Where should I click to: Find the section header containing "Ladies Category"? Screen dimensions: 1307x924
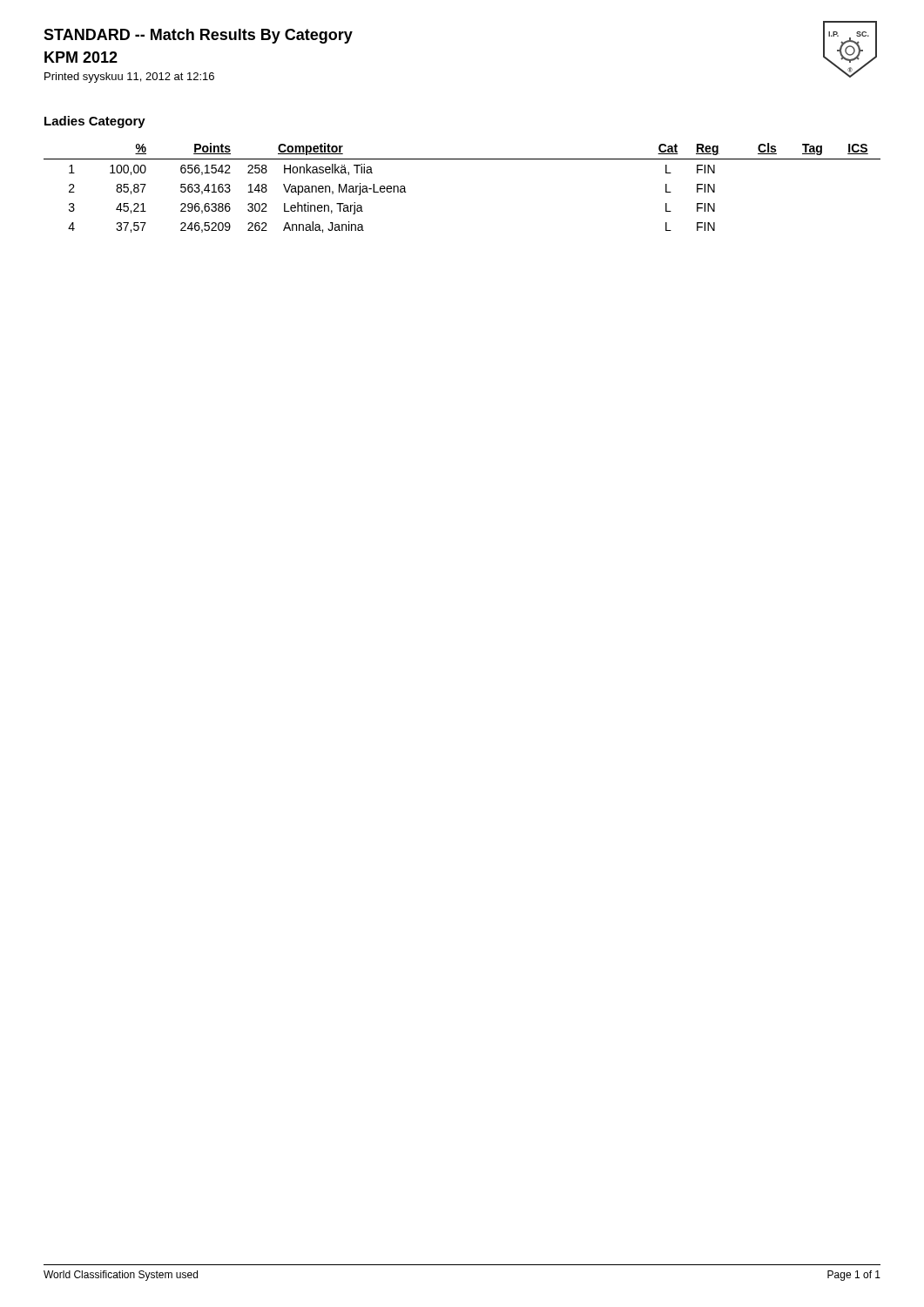[94, 121]
